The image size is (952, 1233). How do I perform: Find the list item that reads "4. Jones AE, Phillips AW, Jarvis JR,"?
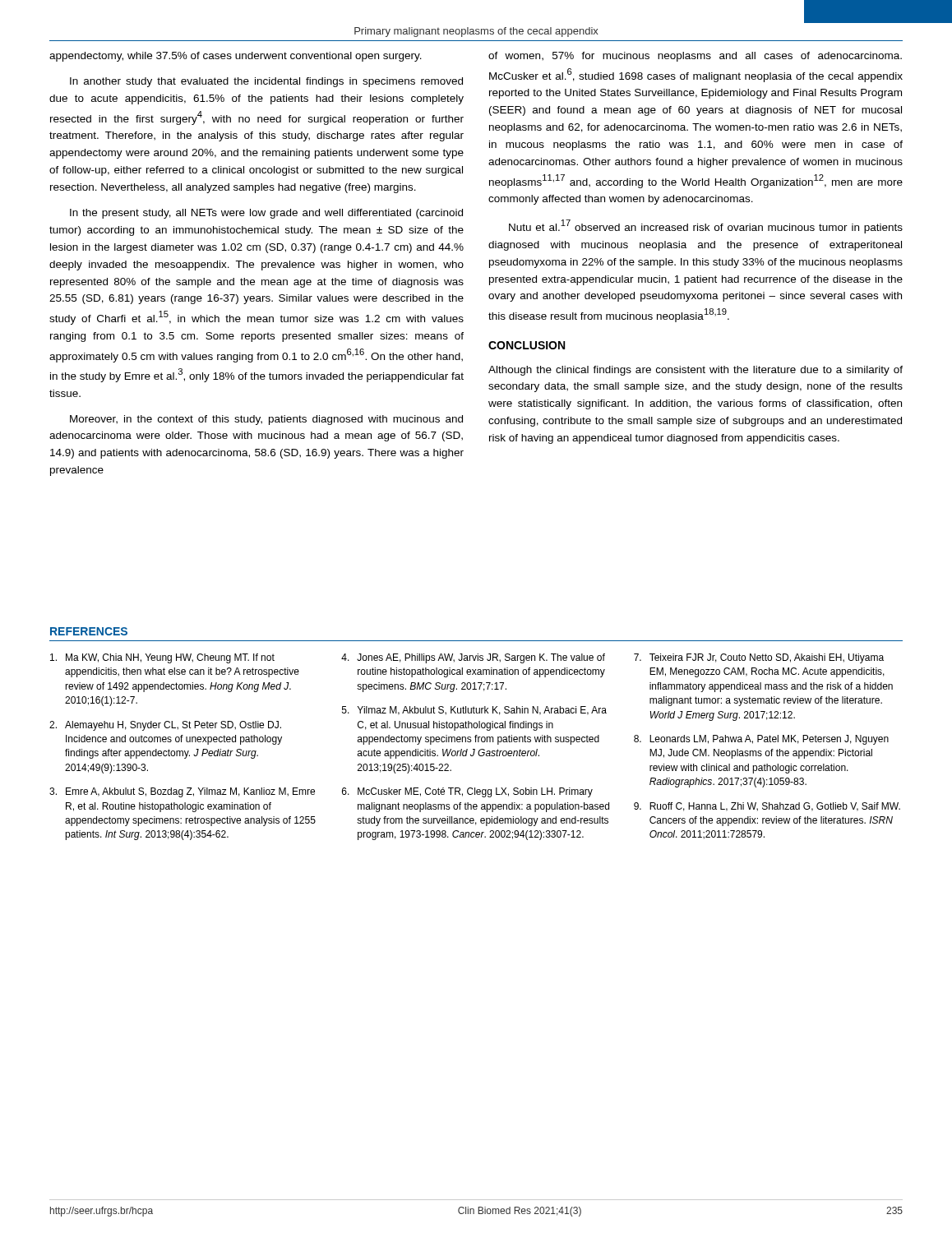pyautogui.click(x=476, y=672)
